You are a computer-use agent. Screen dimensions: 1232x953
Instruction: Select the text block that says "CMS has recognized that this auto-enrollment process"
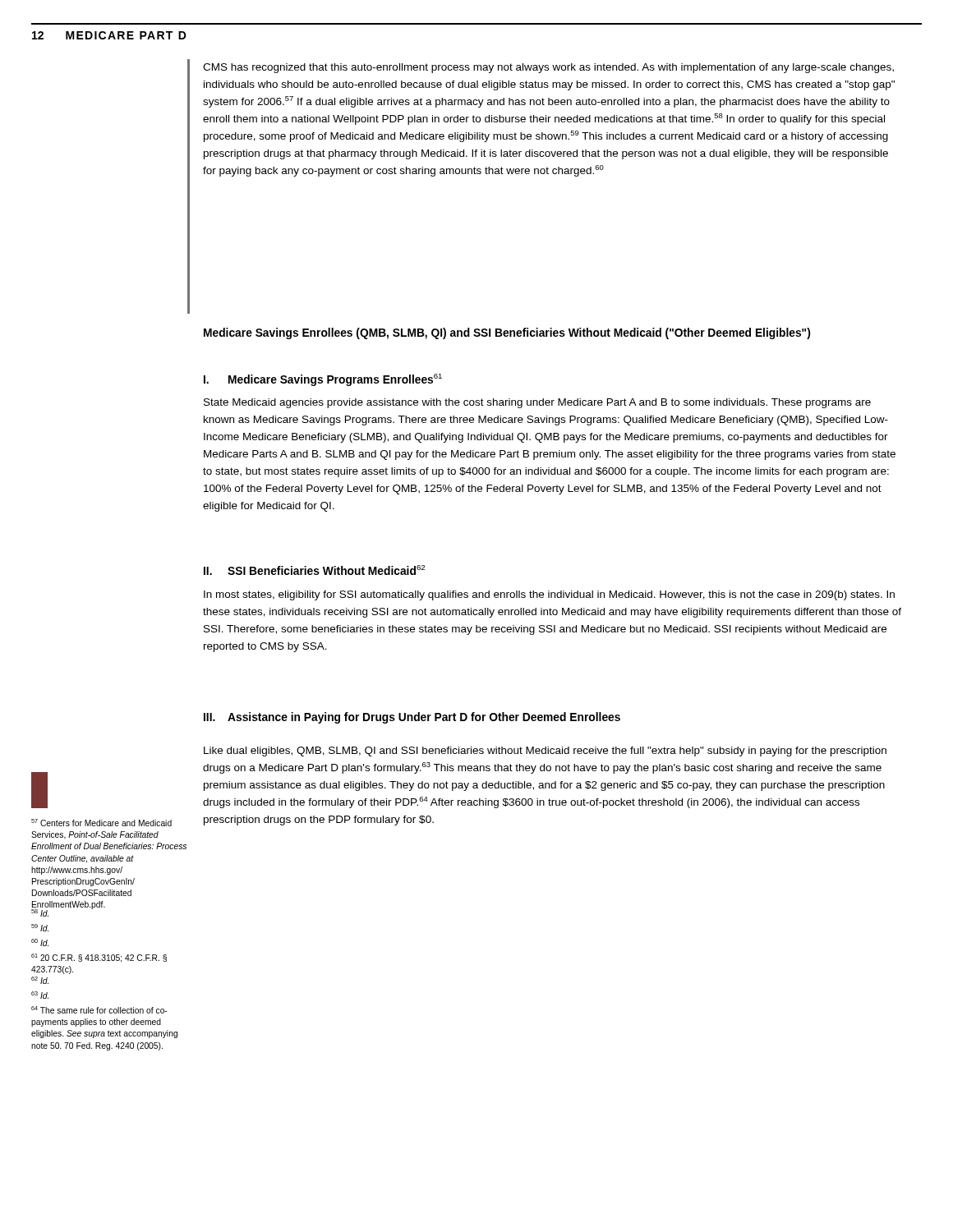pyautogui.click(x=549, y=118)
